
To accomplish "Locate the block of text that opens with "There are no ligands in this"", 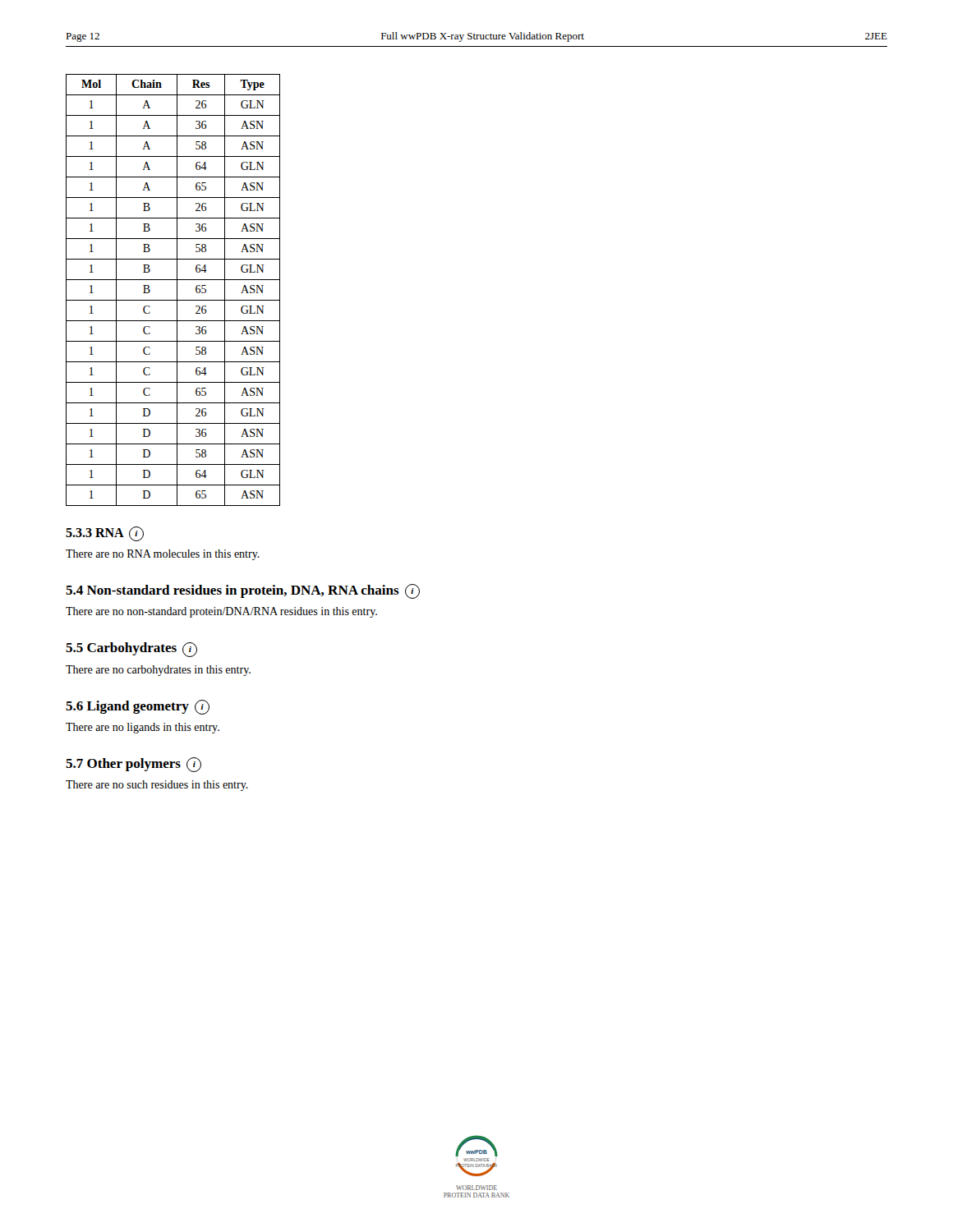I will (143, 727).
